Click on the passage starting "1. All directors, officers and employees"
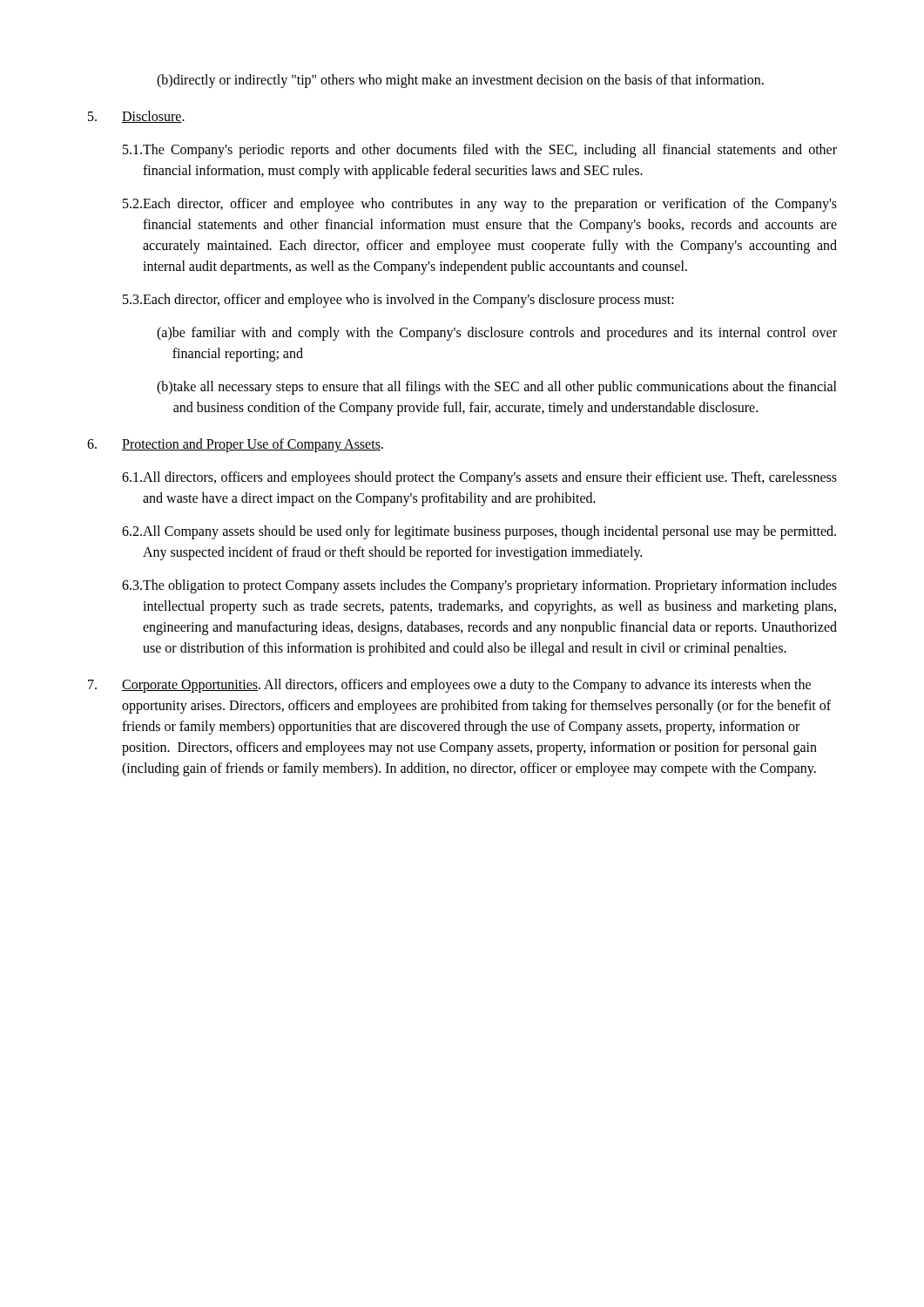Image resolution: width=924 pixels, height=1307 pixels. tap(462, 488)
